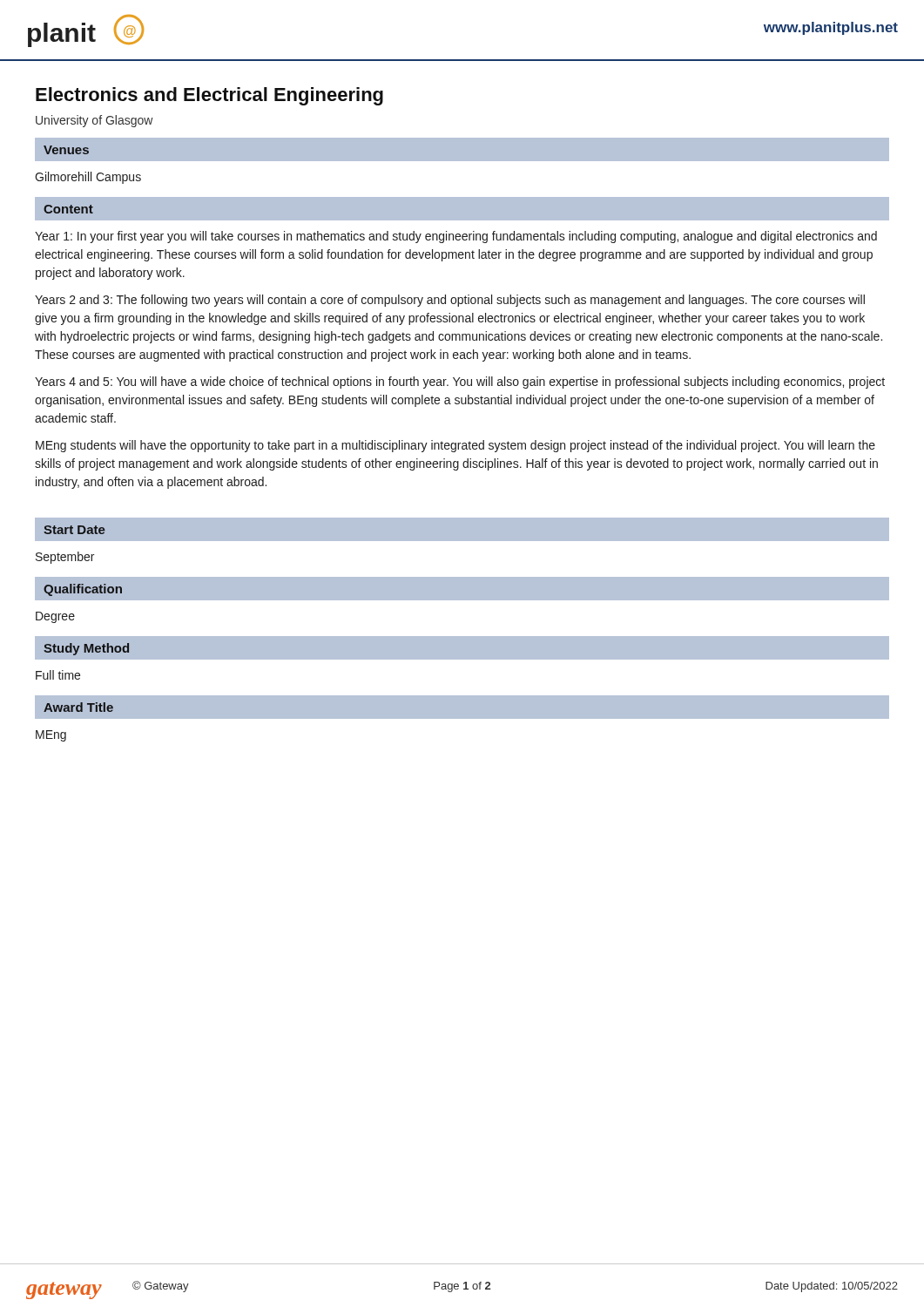Click on the block starting "Full time"

(x=58, y=675)
